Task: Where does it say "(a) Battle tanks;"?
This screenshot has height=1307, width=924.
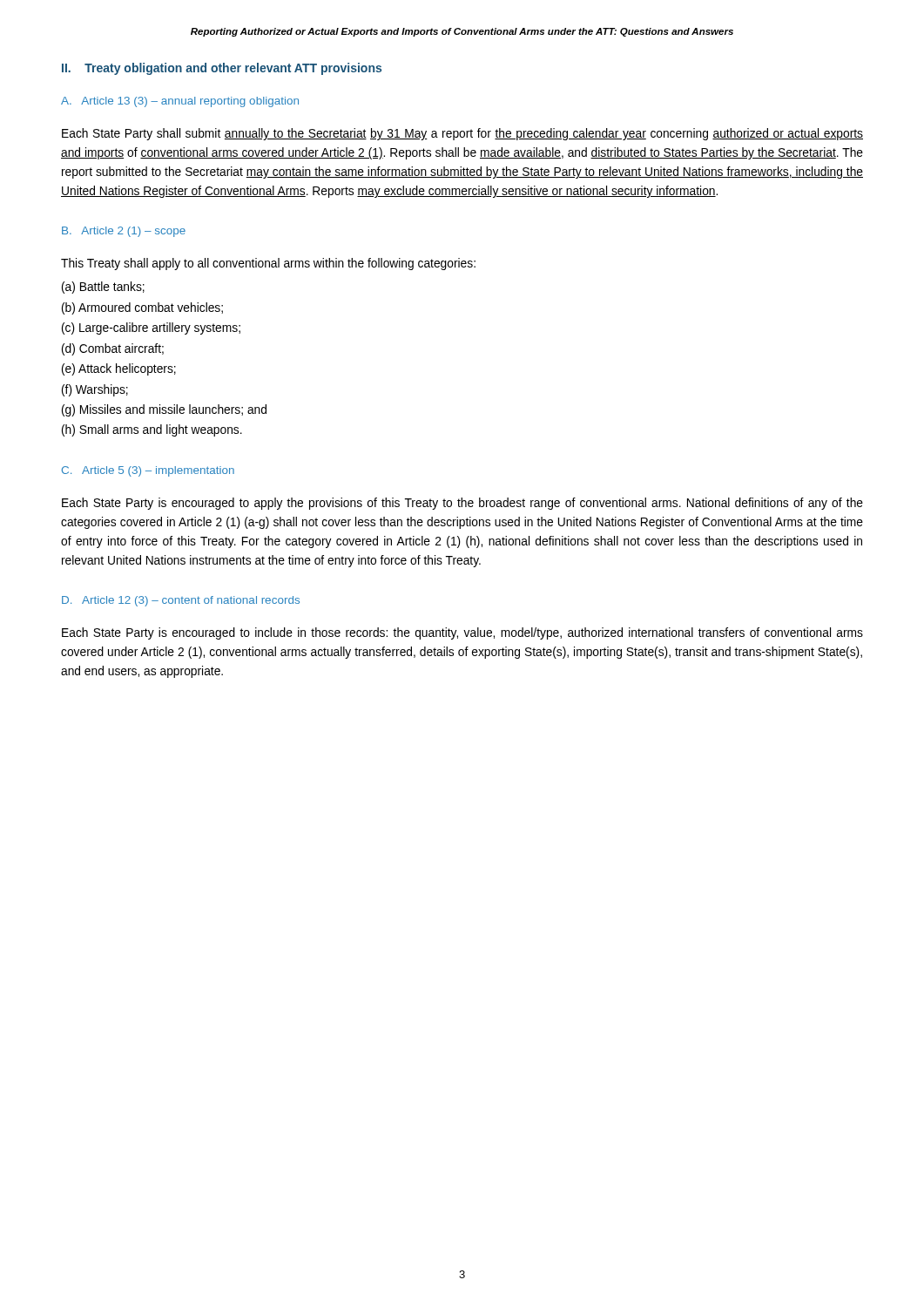Action: (103, 287)
